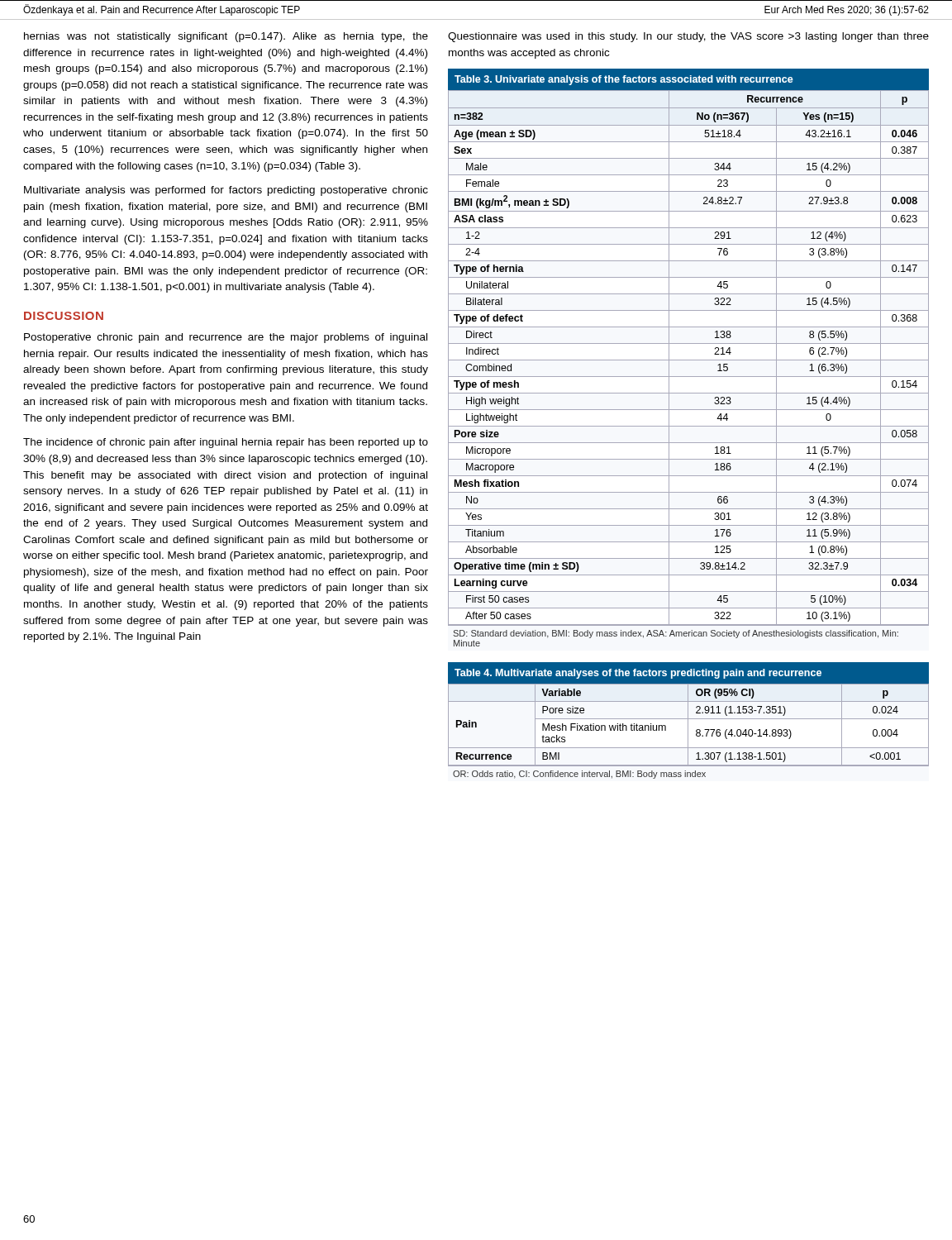The width and height of the screenshot is (952, 1240).
Task: Locate the region starting "Multivariate analysis was"
Action: (x=226, y=239)
